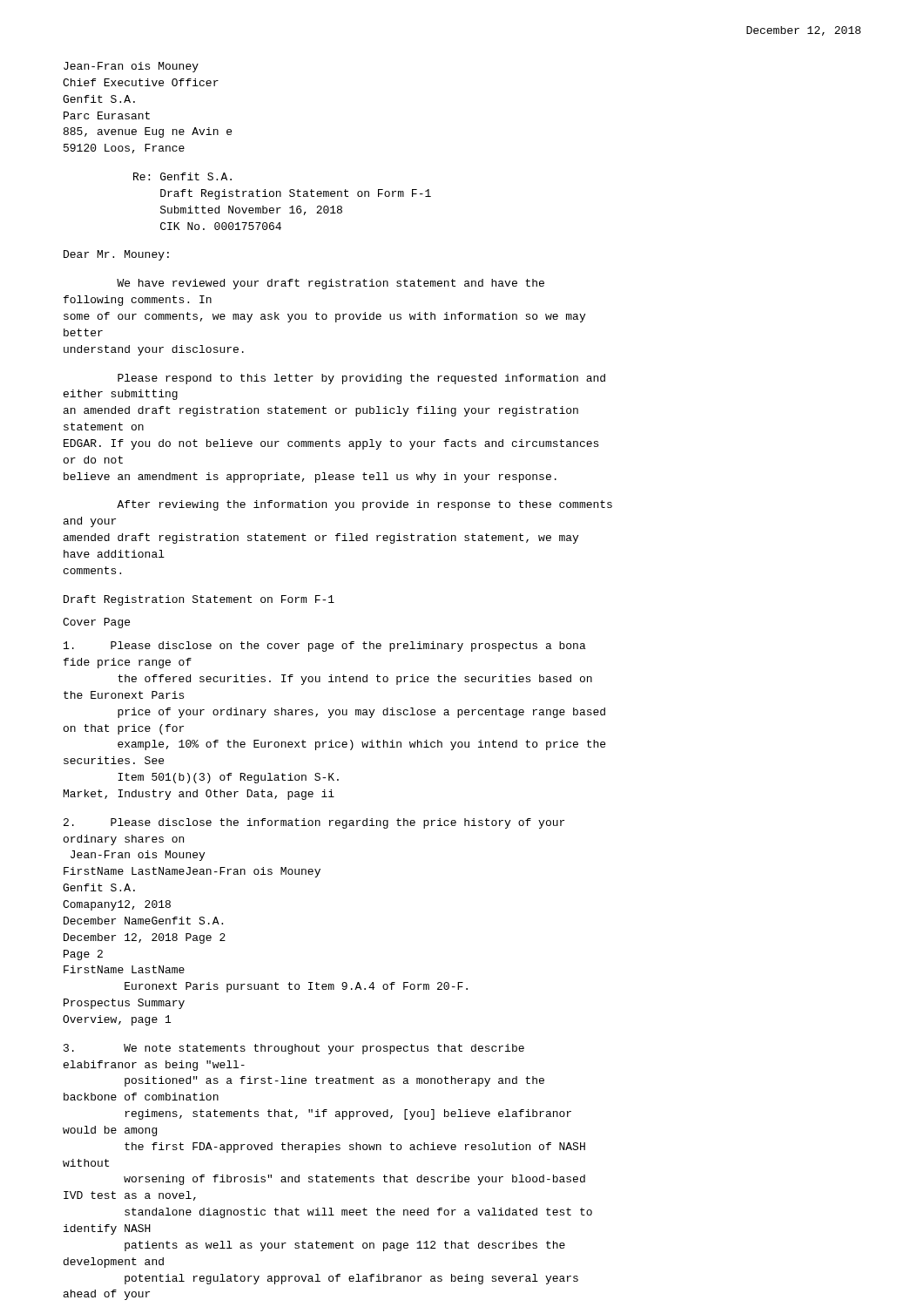
Task: Select the block starting "We have reviewed your draft registration"
Action: coord(324,317)
